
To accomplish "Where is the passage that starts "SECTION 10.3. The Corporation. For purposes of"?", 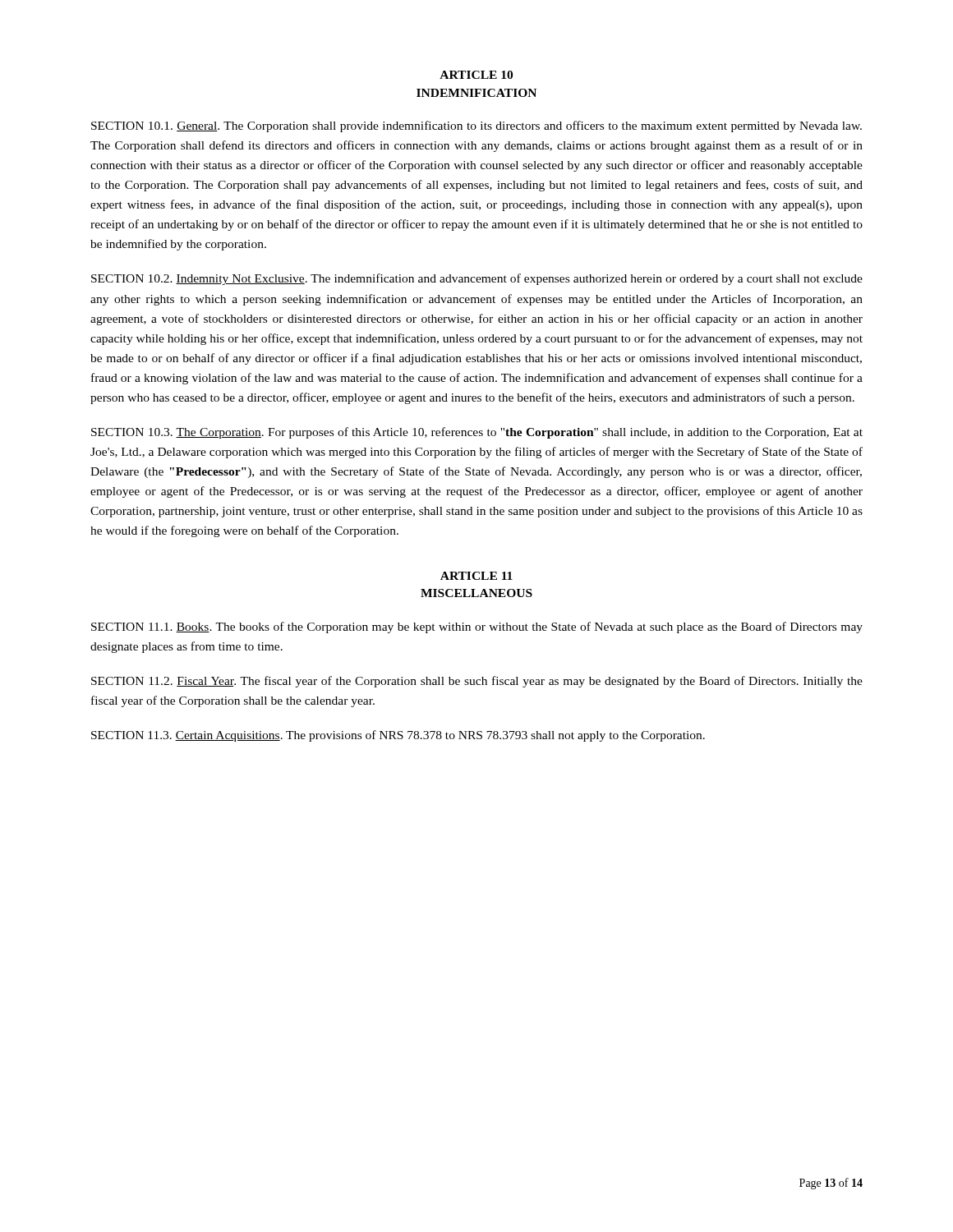I will (476, 481).
